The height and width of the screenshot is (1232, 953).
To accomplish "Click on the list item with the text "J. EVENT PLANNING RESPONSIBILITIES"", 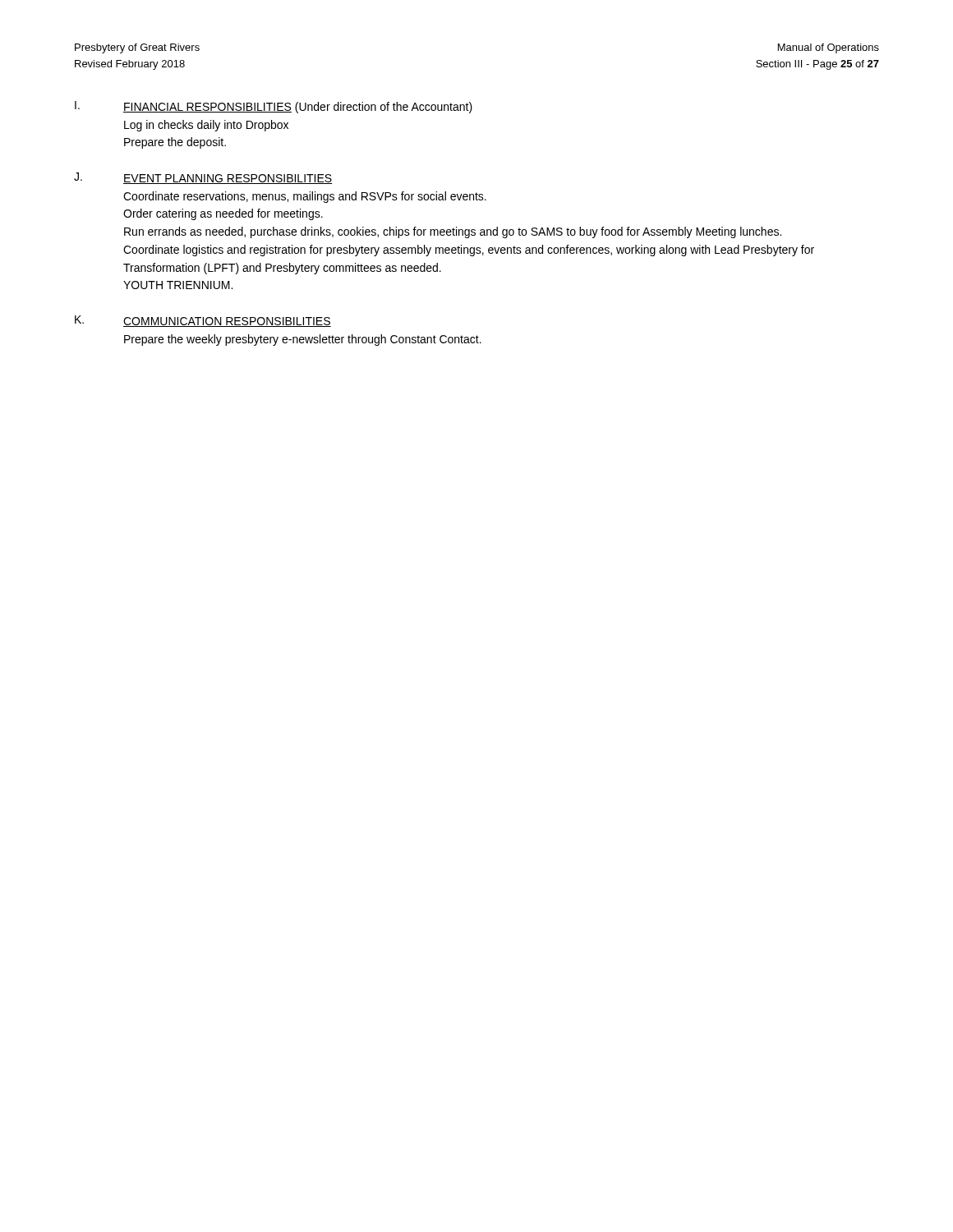I will click(476, 232).
